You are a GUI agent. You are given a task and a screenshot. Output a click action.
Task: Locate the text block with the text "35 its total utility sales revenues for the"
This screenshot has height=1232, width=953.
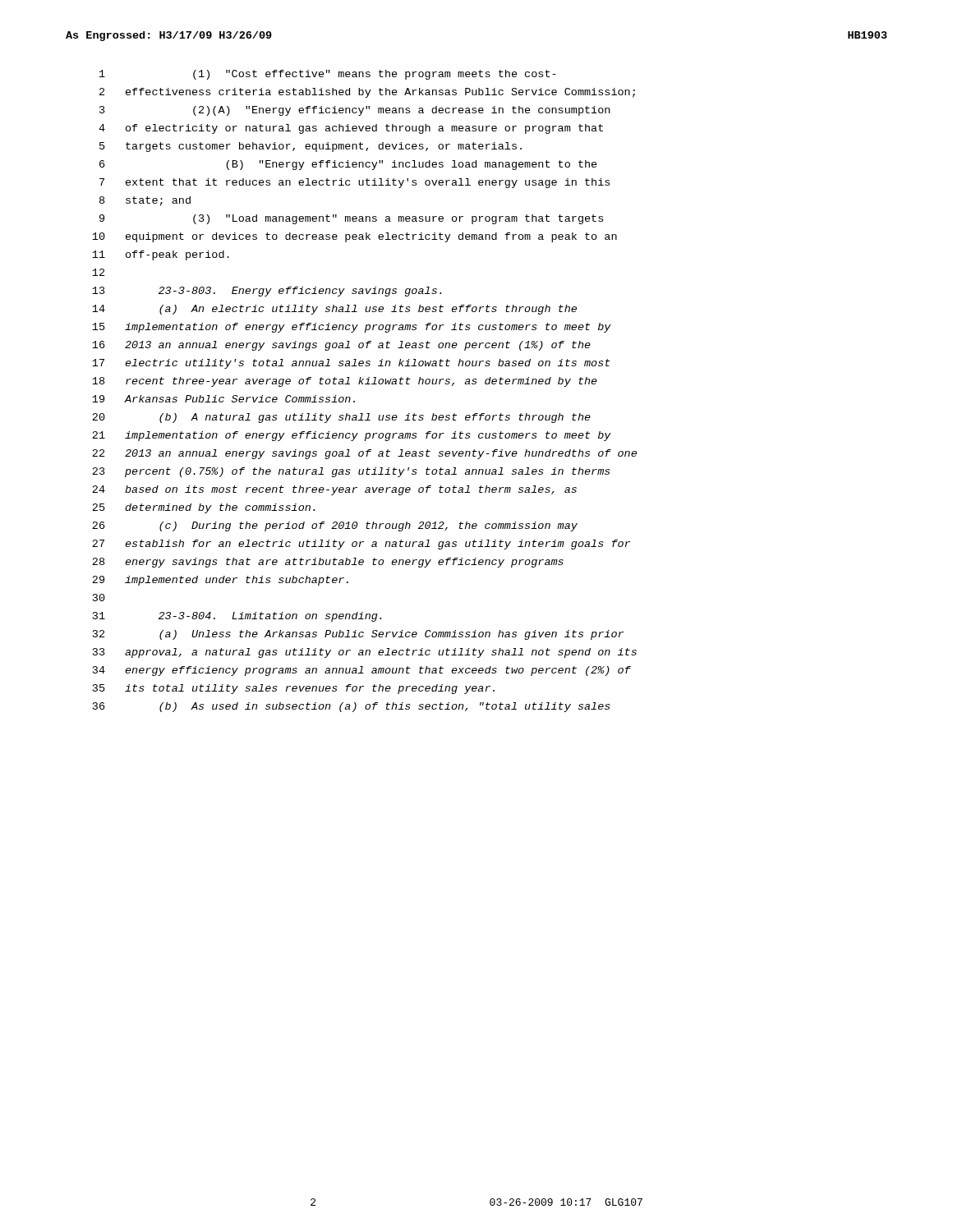coord(476,689)
